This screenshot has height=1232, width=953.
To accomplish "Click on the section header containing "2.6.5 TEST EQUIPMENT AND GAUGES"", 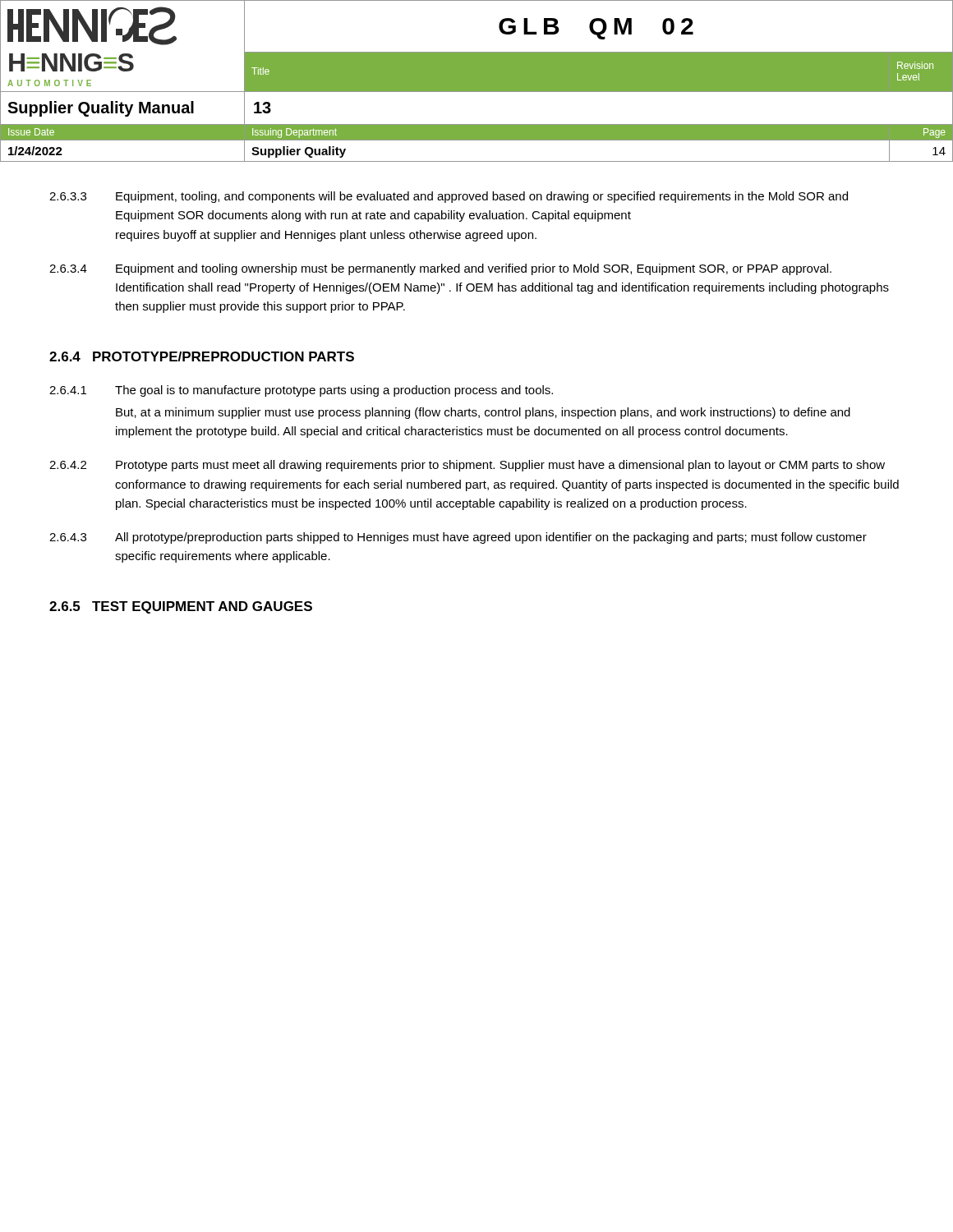I will pos(181,606).
